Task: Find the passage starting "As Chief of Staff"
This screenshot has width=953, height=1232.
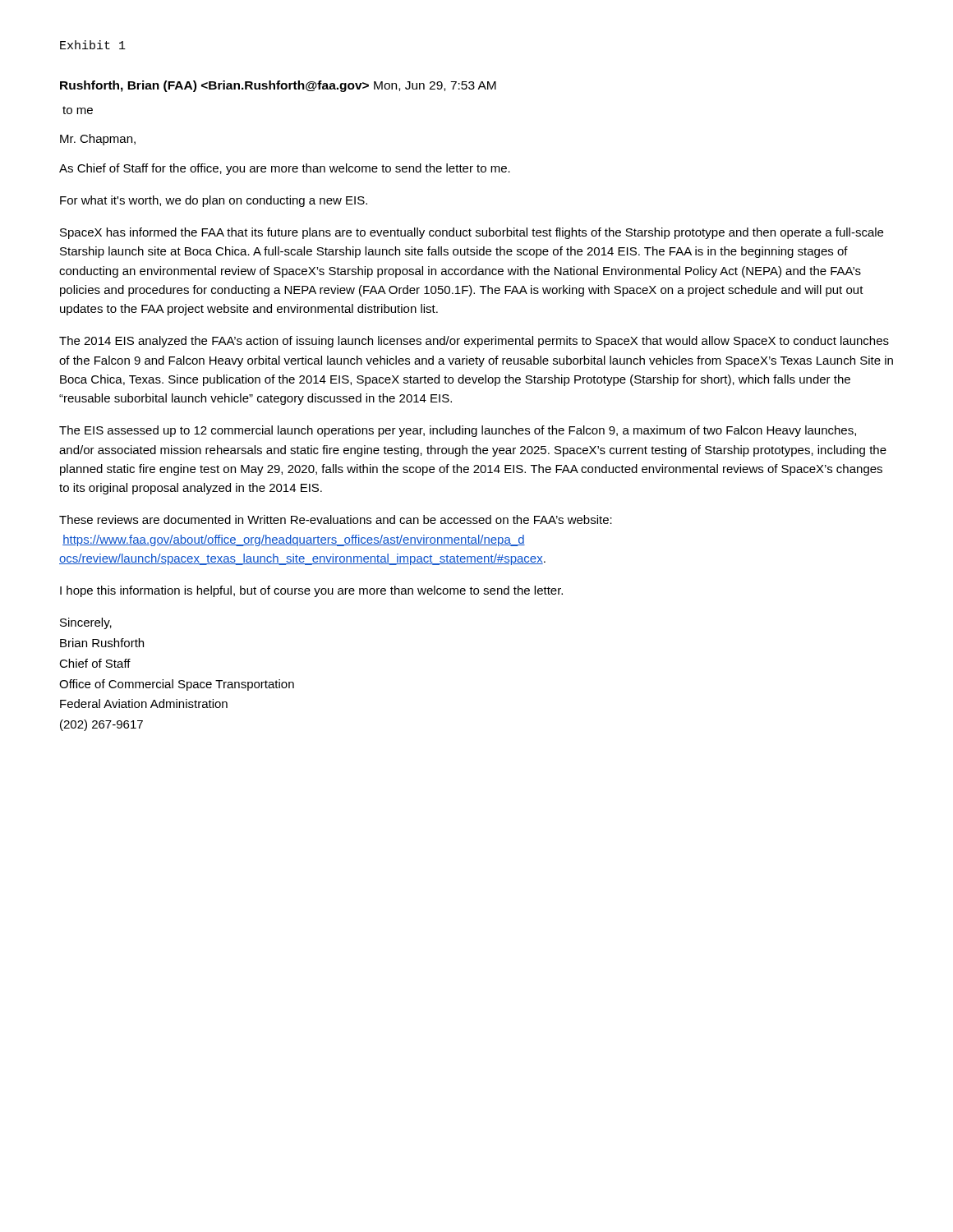Action: pos(285,168)
